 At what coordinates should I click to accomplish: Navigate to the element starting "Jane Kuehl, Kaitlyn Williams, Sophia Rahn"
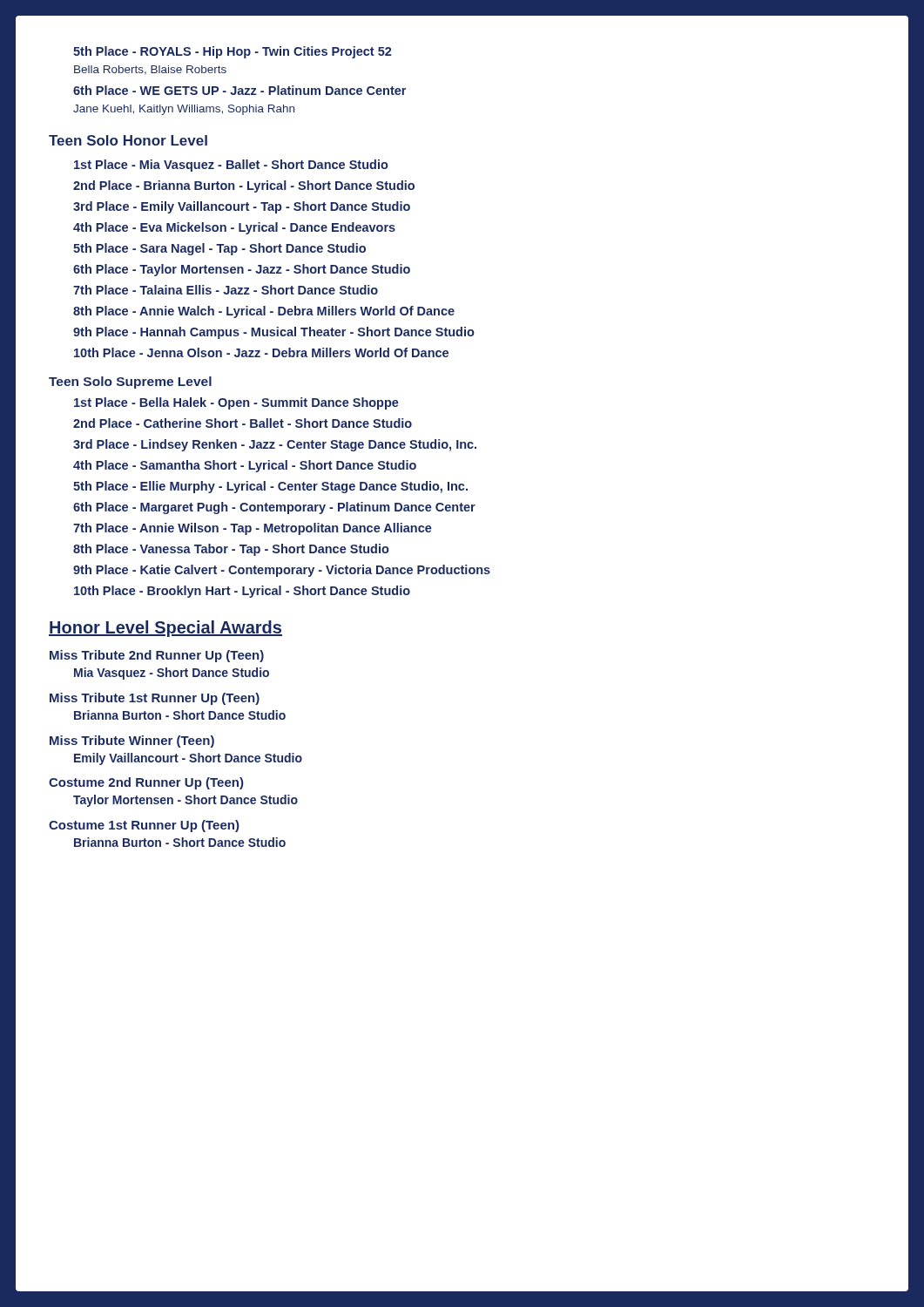(184, 108)
